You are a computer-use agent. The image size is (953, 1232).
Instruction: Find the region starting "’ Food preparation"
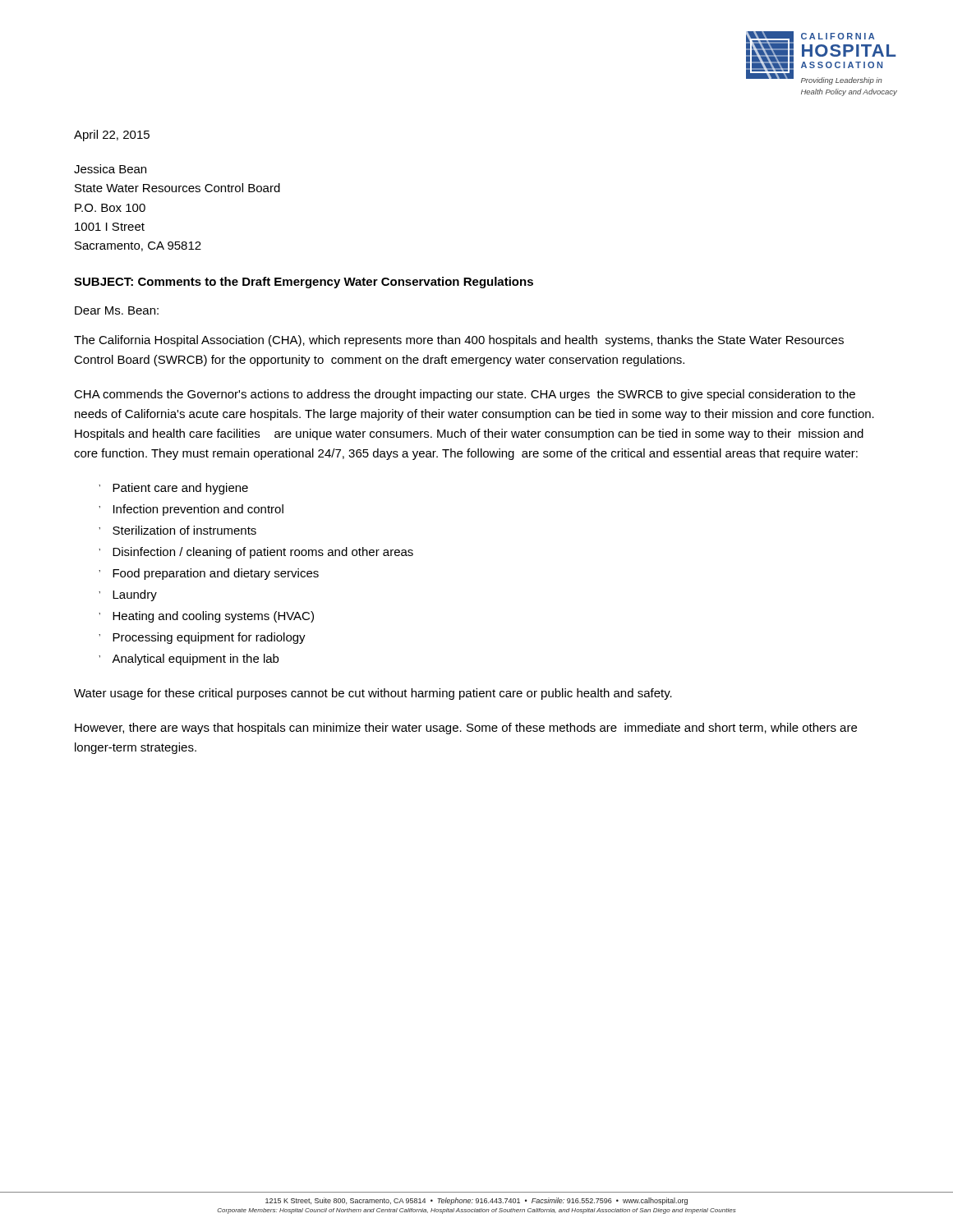pyautogui.click(x=209, y=573)
